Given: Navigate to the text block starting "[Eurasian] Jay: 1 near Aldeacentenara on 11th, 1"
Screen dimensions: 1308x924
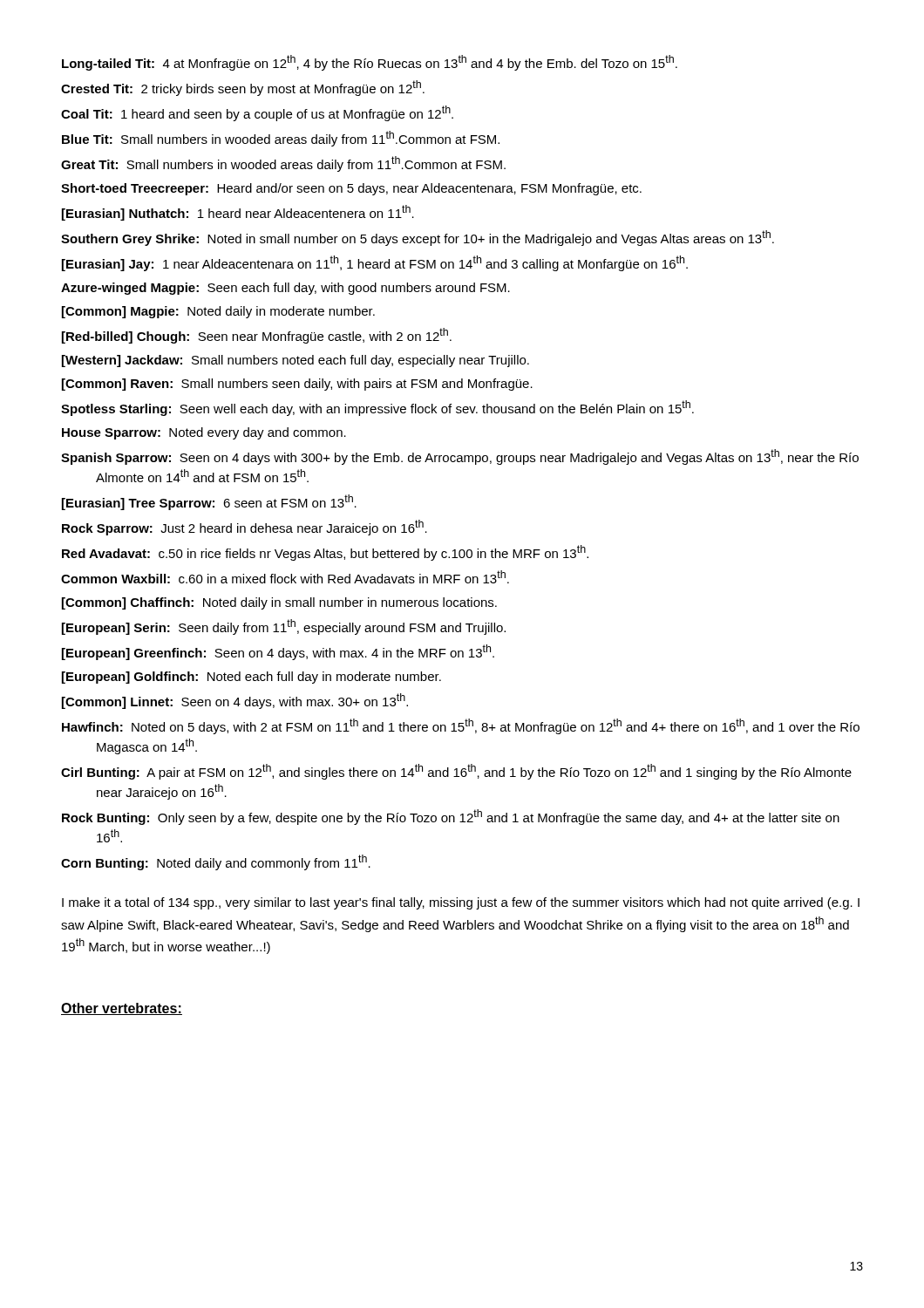Looking at the screenshot, I should point(375,262).
